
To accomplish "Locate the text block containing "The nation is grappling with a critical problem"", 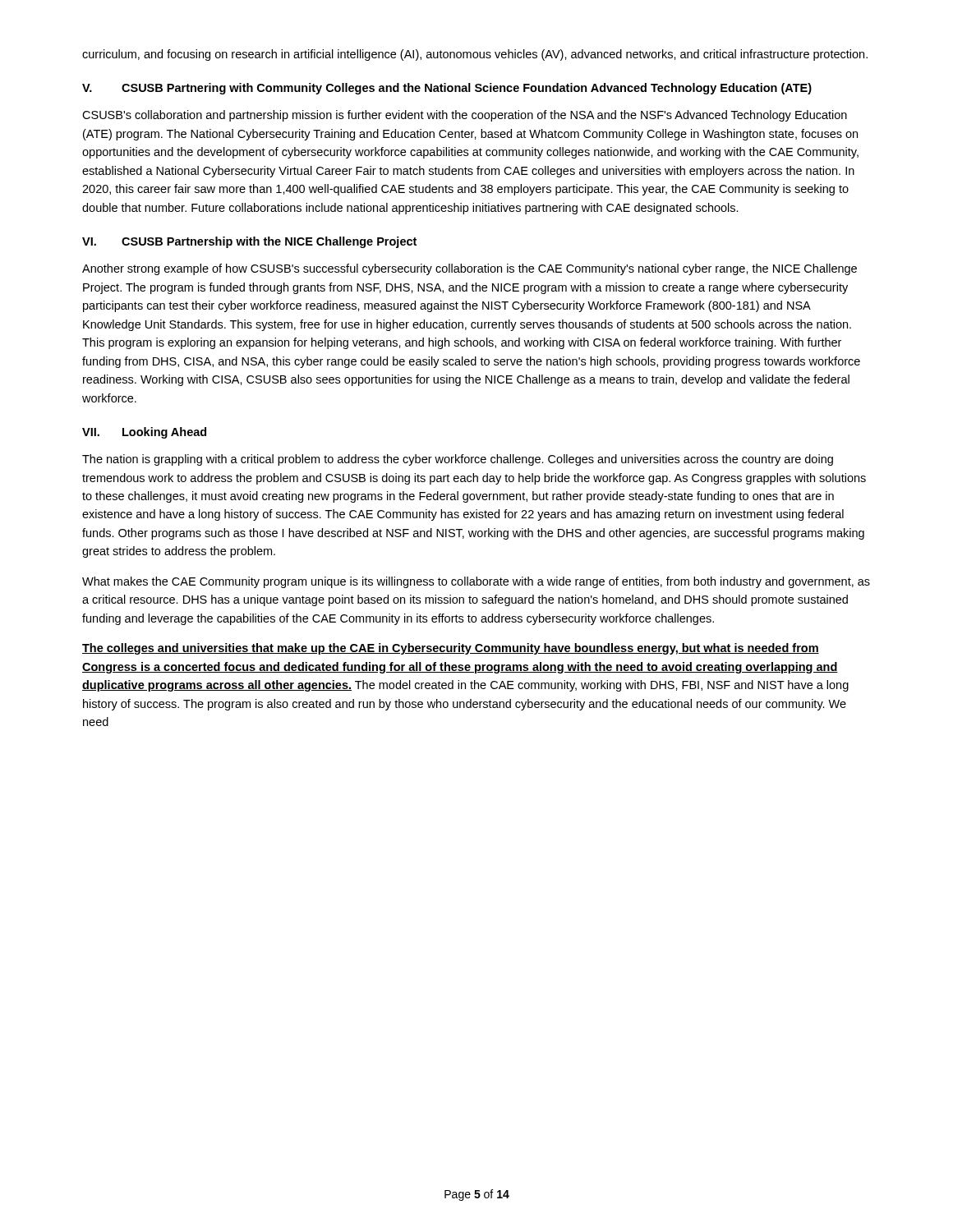I will (x=474, y=505).
